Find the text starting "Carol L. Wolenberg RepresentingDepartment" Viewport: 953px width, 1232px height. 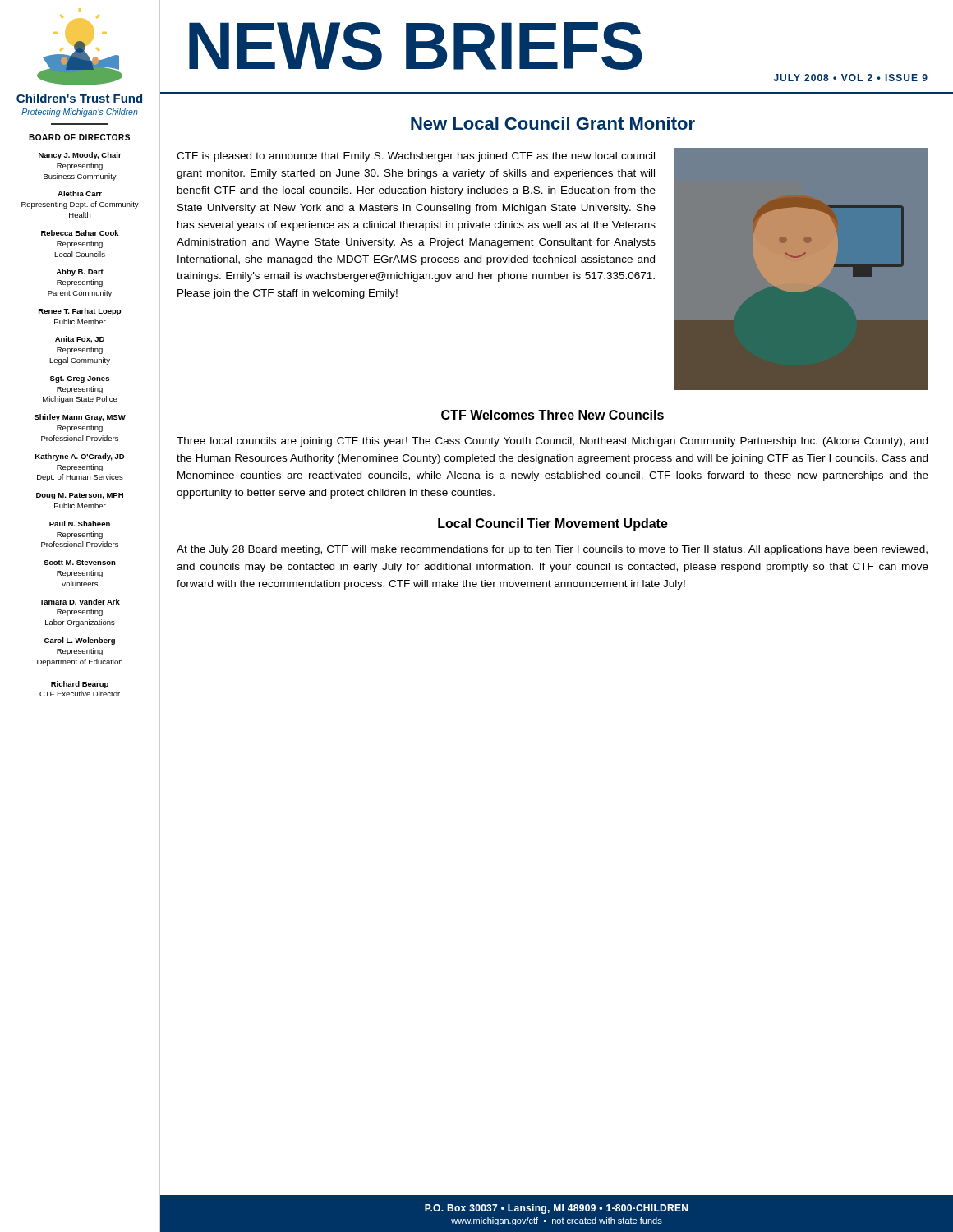(80, 652)
